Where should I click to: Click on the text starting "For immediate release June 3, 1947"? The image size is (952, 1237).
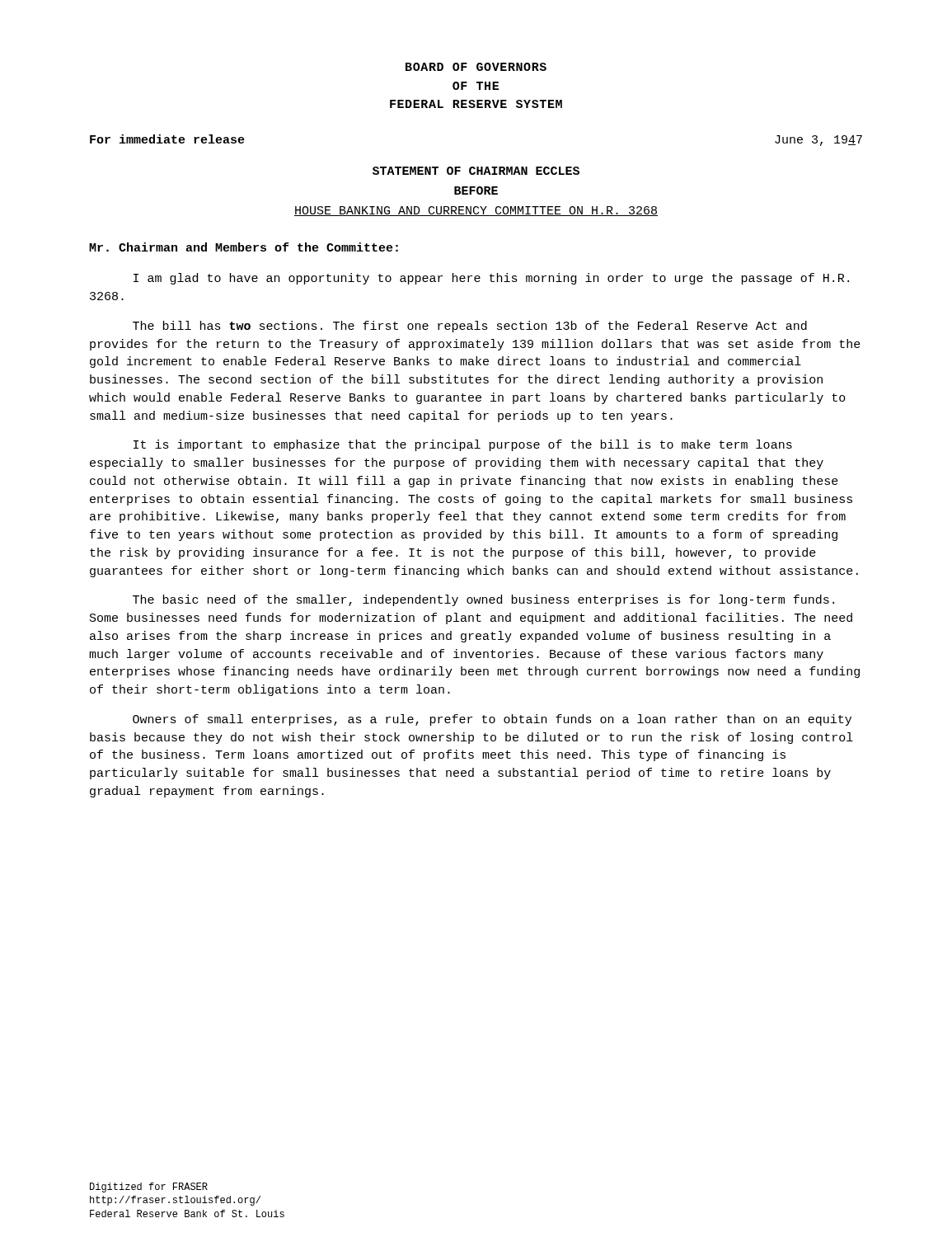click(x=164, y=141)
